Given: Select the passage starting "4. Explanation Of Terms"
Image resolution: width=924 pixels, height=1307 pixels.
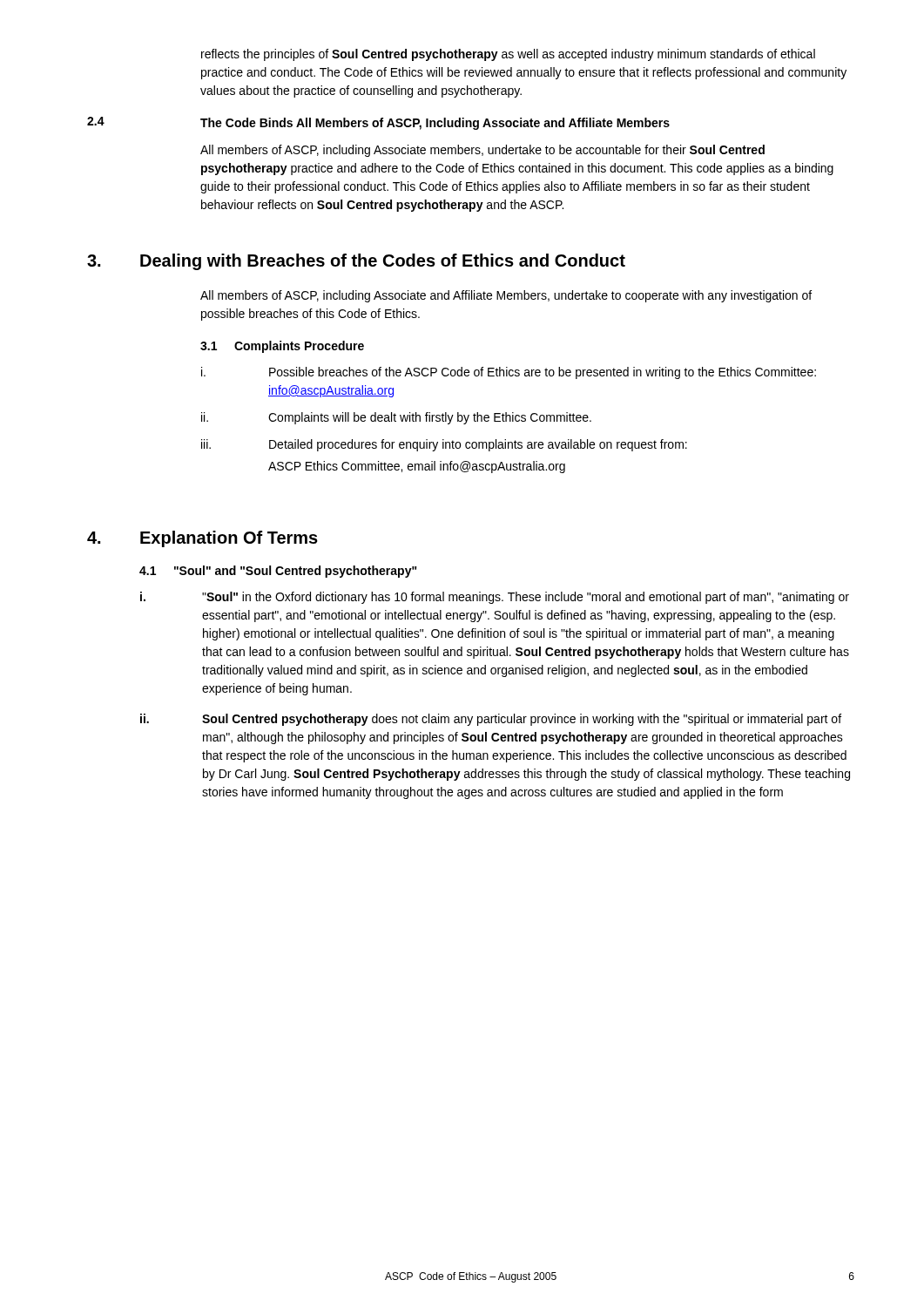Looking at the screenshot, I should pos(203,538).
